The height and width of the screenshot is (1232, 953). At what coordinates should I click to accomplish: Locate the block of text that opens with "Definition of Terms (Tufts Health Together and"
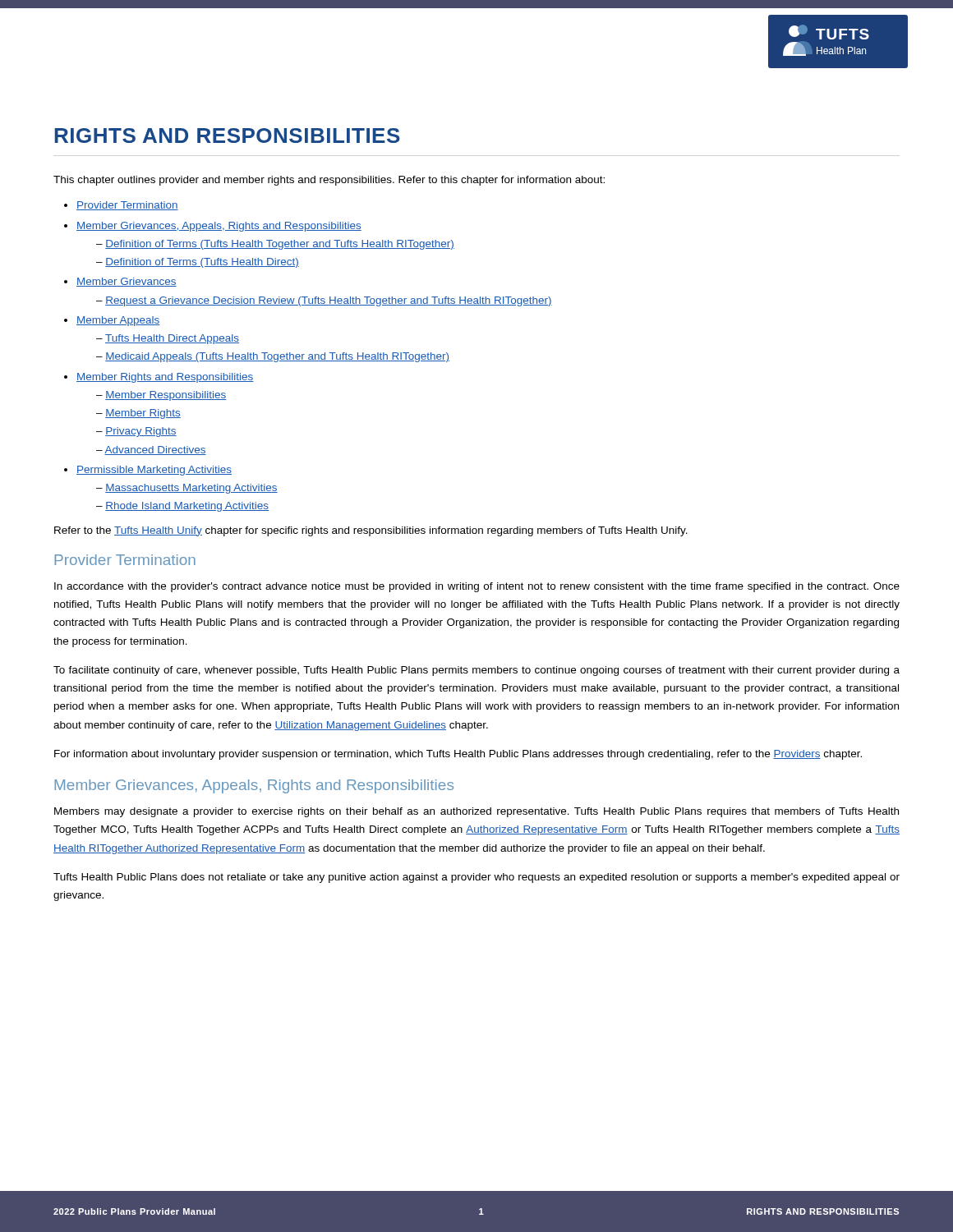[280, 243]
